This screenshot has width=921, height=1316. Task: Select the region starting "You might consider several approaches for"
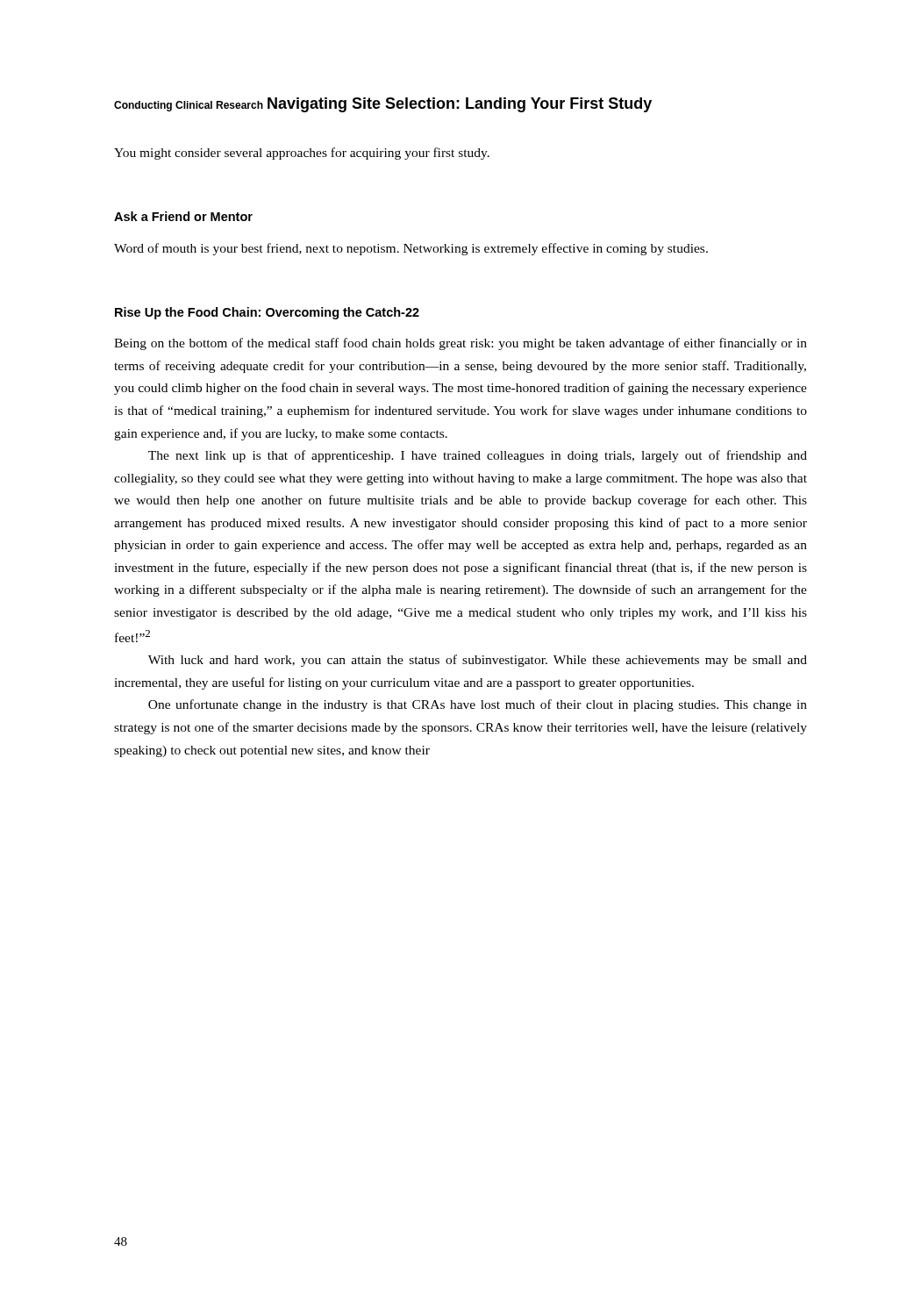[460, 152]
